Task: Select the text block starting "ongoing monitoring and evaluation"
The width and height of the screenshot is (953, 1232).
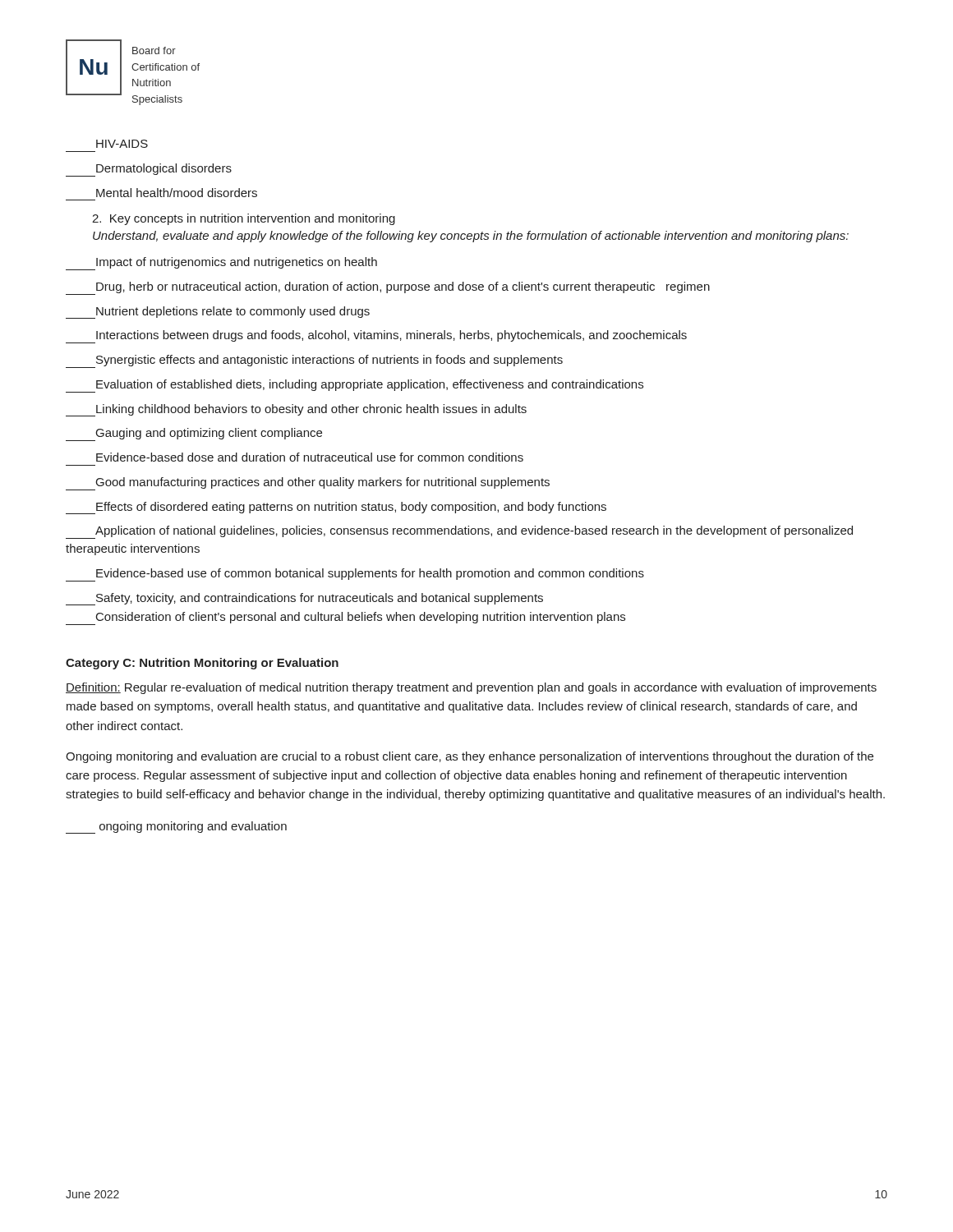Action: (176, 825)
